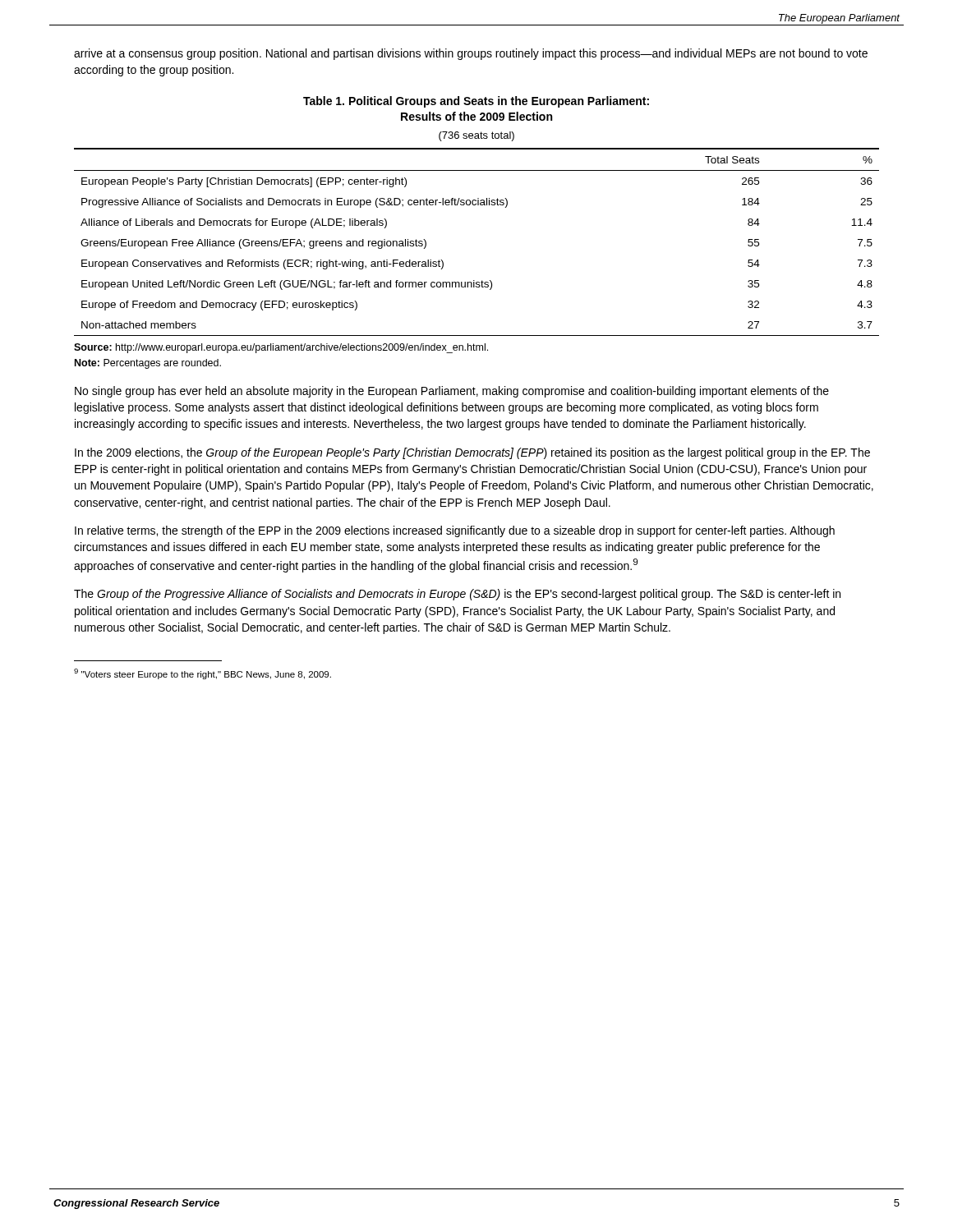This screenshot has height=1232, width=953.
Task: Locate the block of text that opens with "In relative terms, the strength of"
Action: pos(476,548)
